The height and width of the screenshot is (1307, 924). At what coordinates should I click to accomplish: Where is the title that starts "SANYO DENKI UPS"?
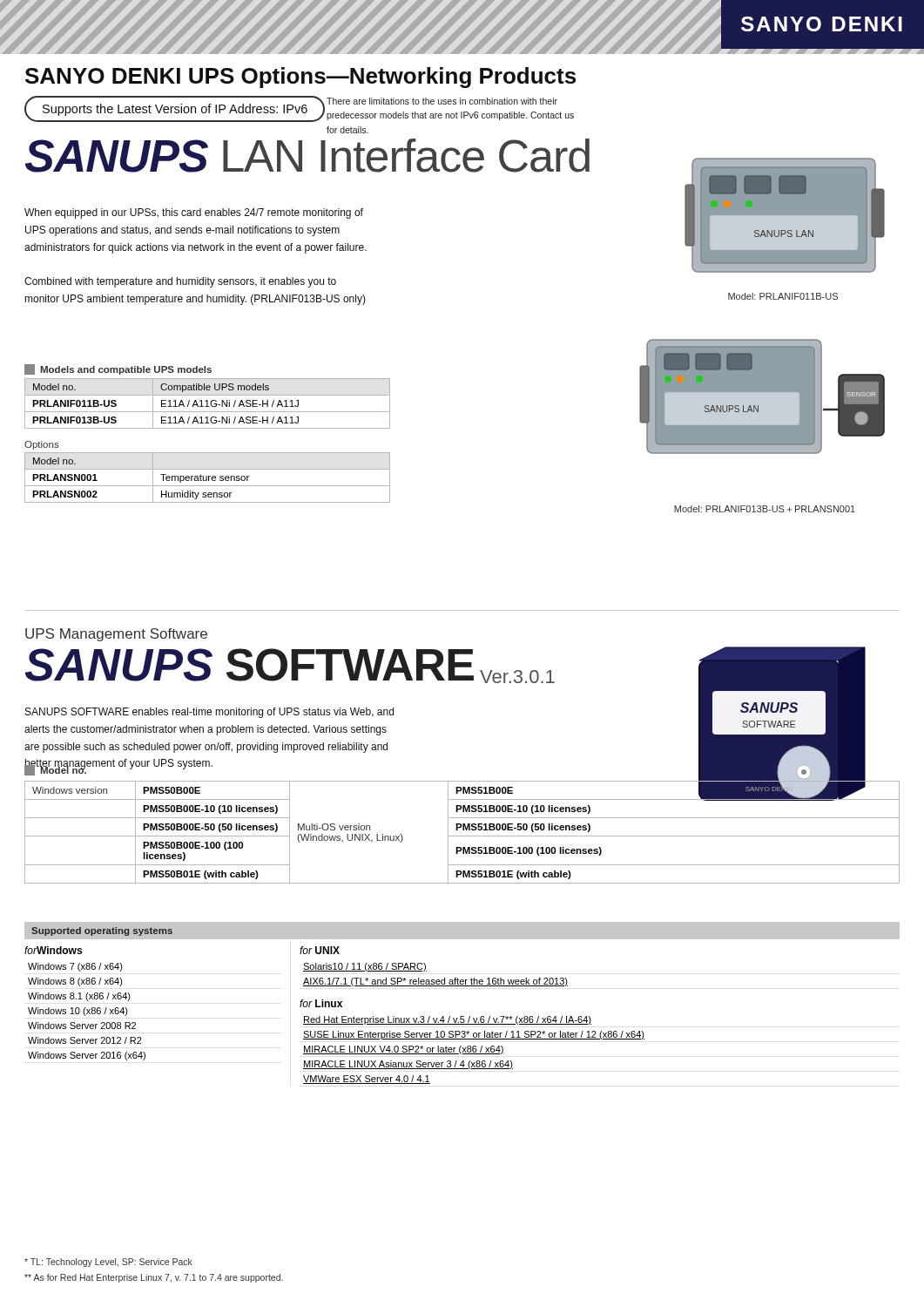click(301, 76)
